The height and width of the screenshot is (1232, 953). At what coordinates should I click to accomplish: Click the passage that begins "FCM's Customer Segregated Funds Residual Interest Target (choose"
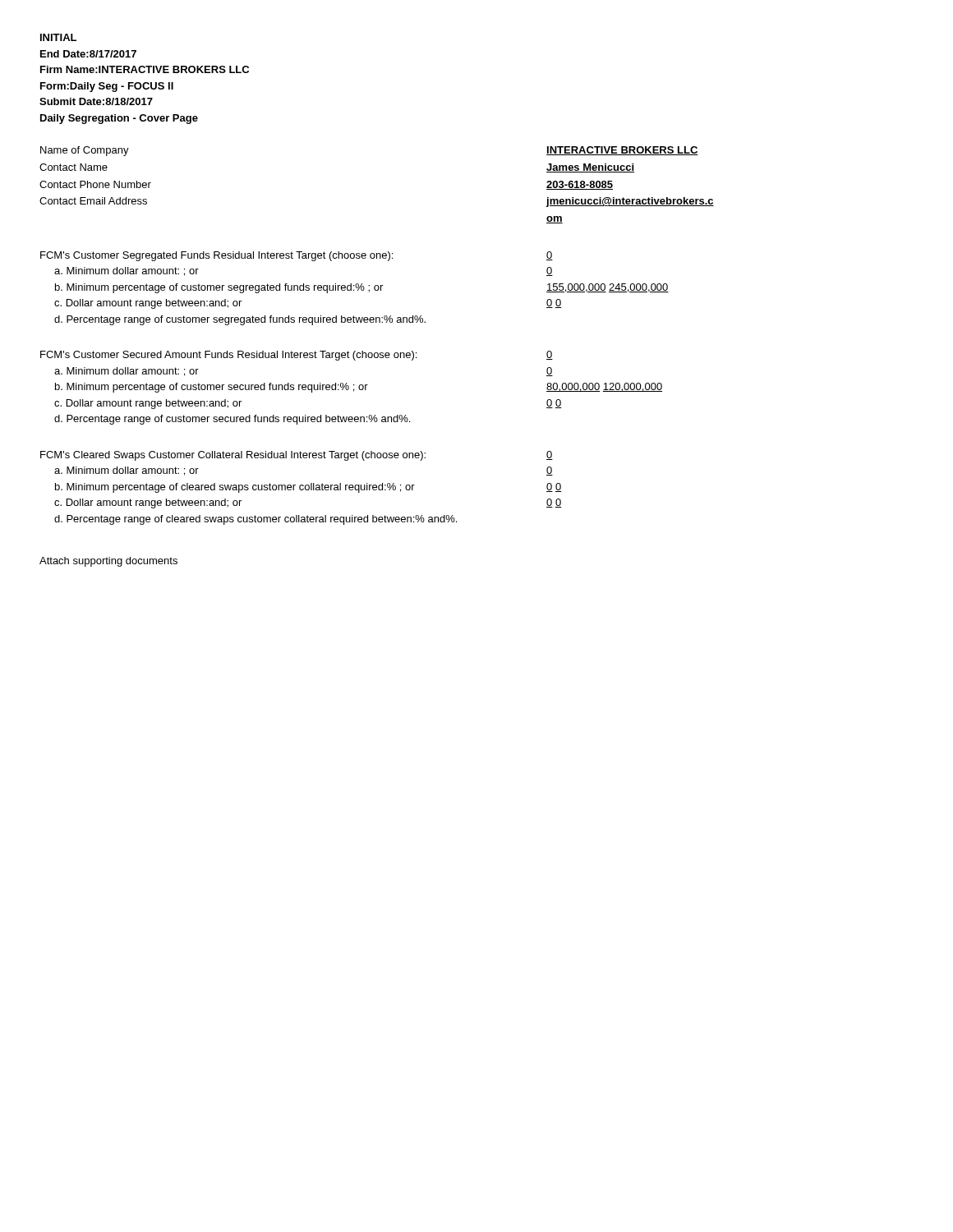click(x=285, y=287)
